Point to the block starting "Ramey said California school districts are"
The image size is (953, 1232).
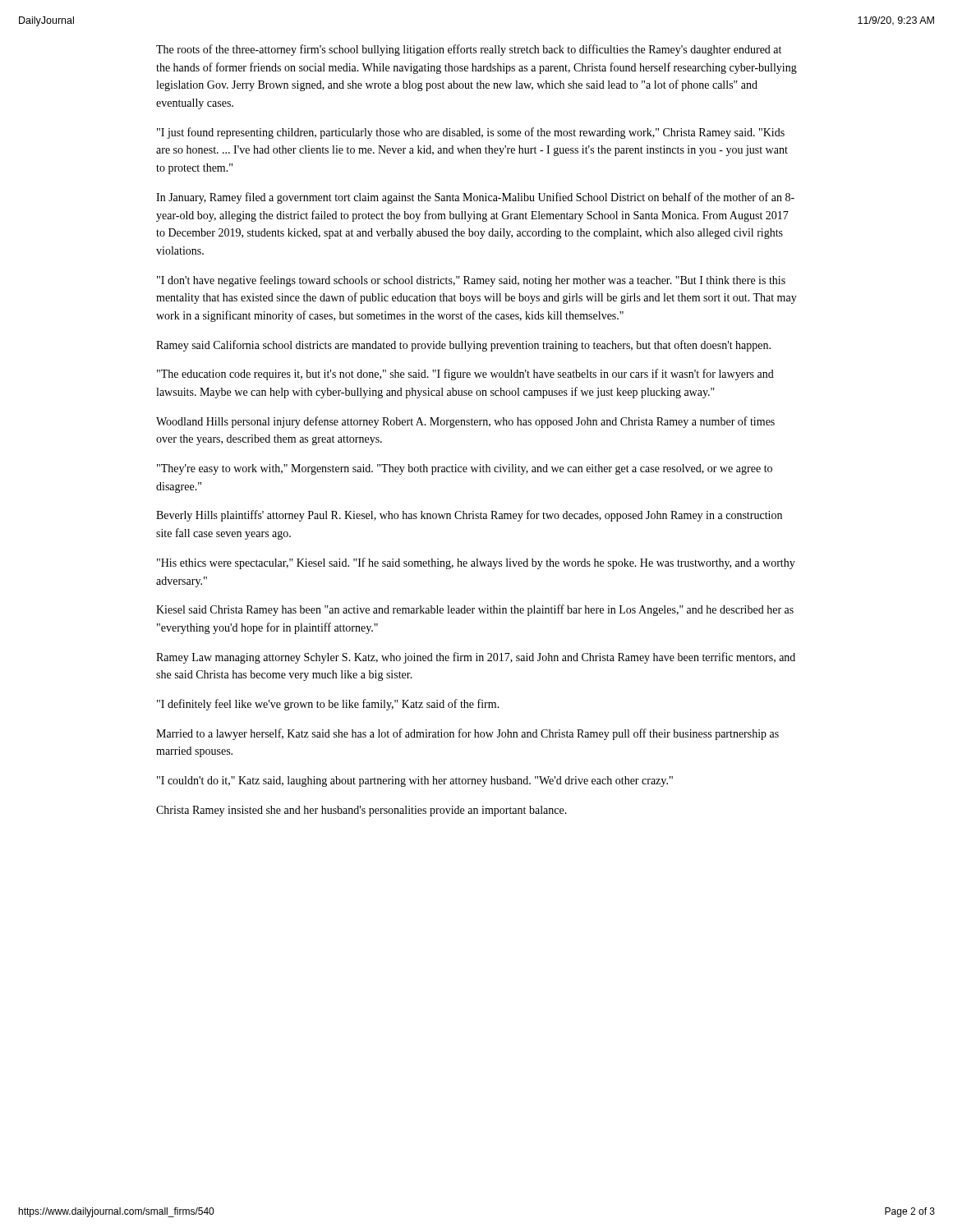click(x=464, y=345)
